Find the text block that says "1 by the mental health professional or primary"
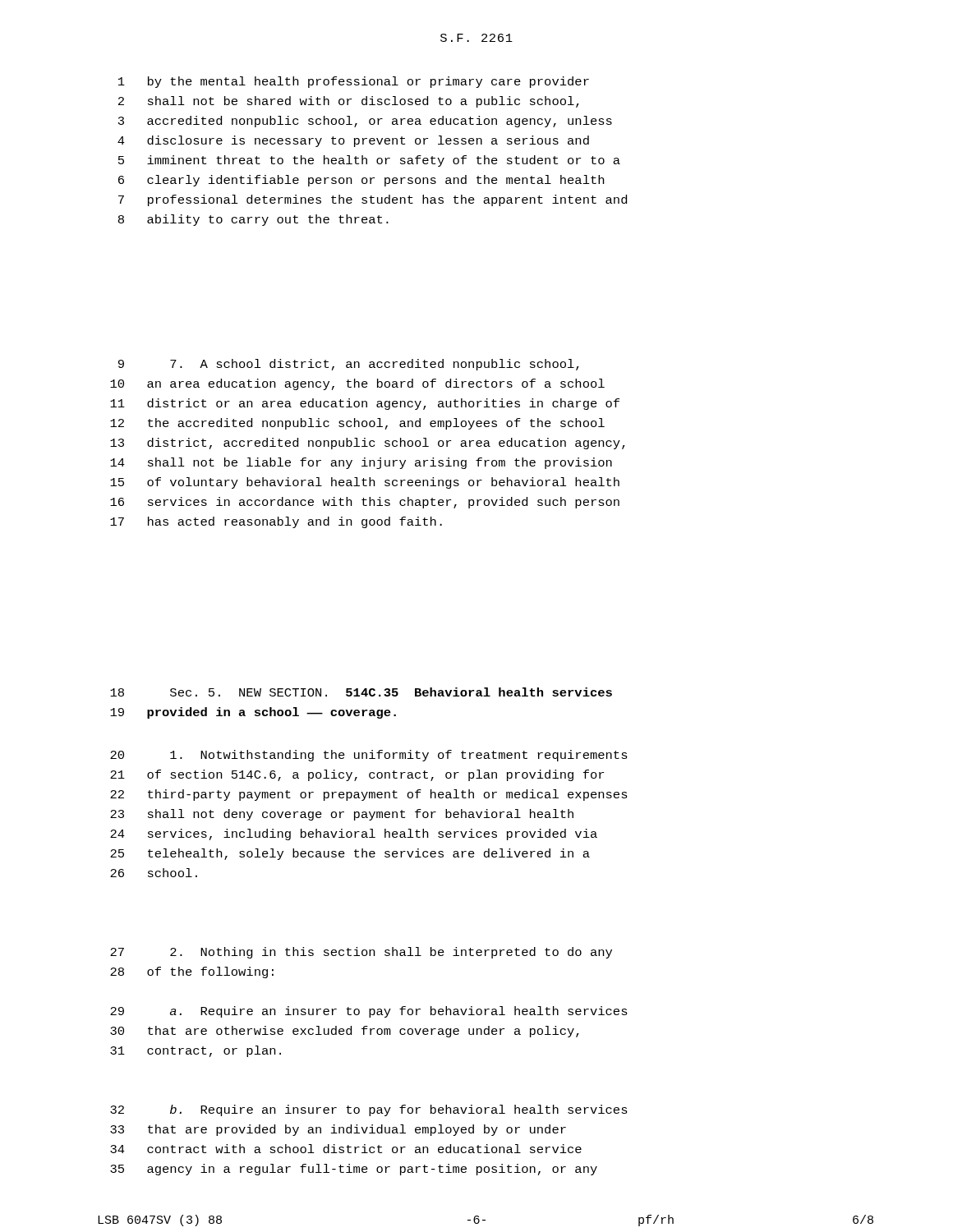Viewport: 953px width, 1232px height. coord(486,151)
